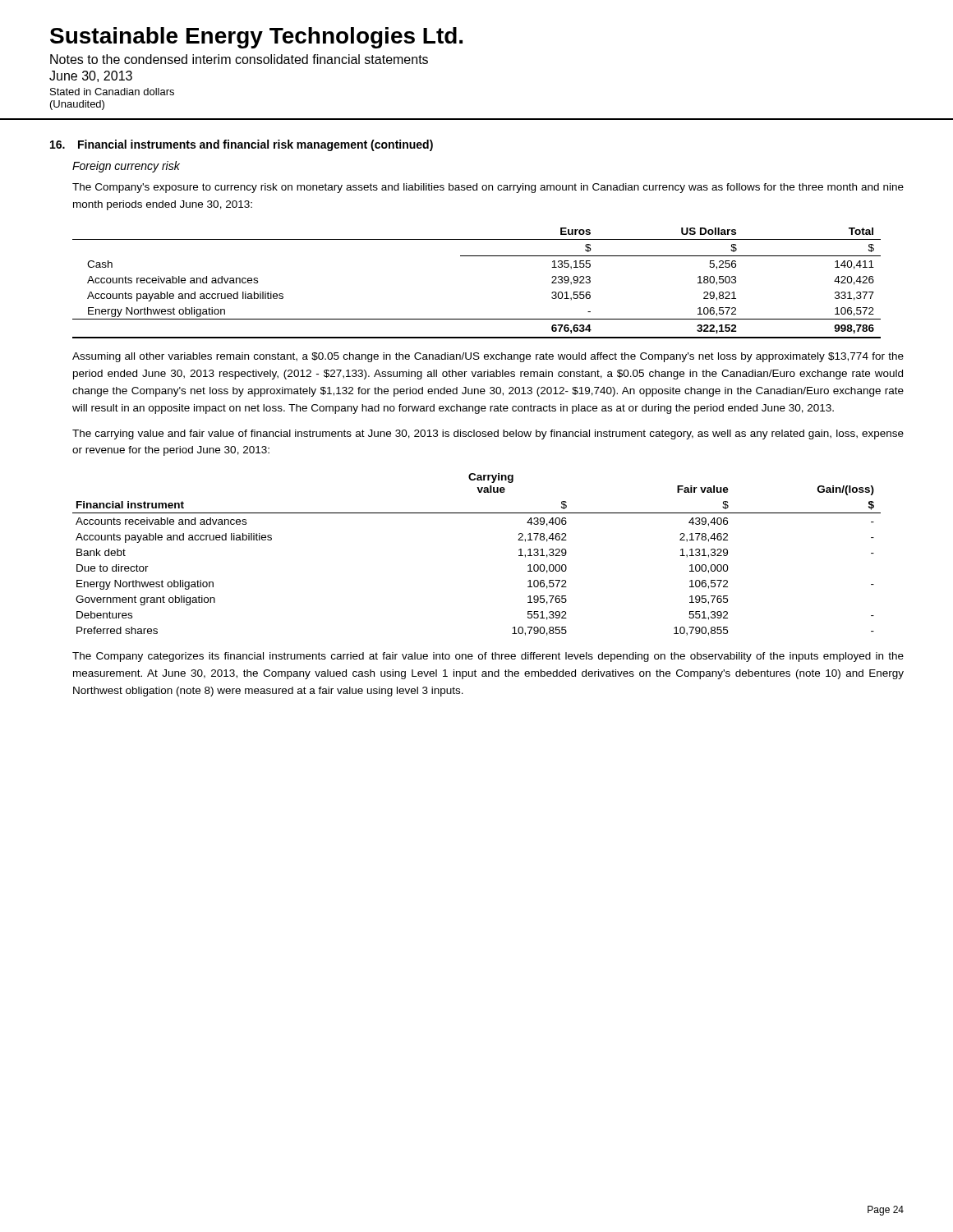This screenshot has width=953, height=1232.
Task: Locate the region starting "Foreign currency risk"
Action: (x=126, y=166)
